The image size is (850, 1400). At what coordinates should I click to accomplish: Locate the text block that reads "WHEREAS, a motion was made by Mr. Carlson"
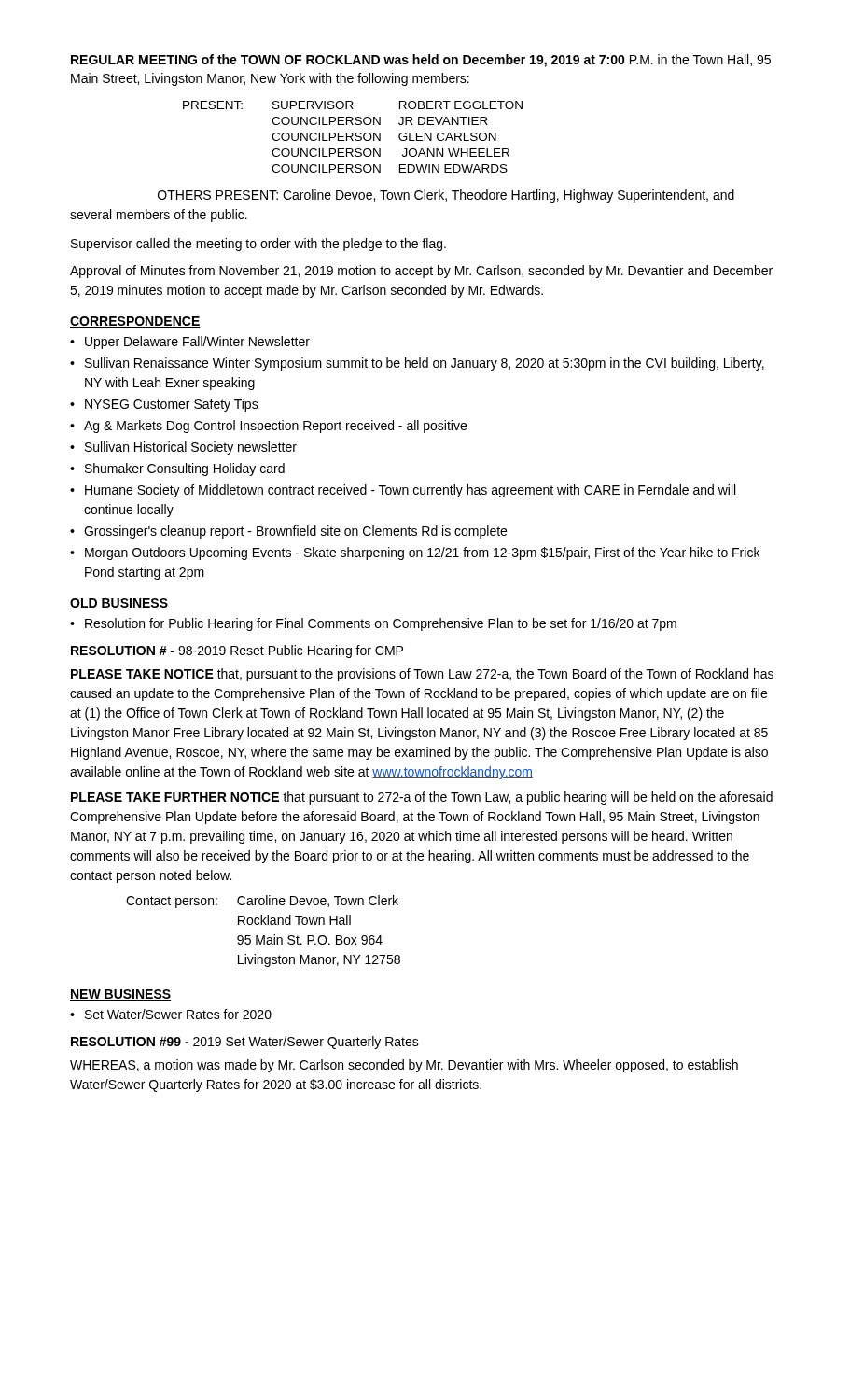coord(404,1075)
